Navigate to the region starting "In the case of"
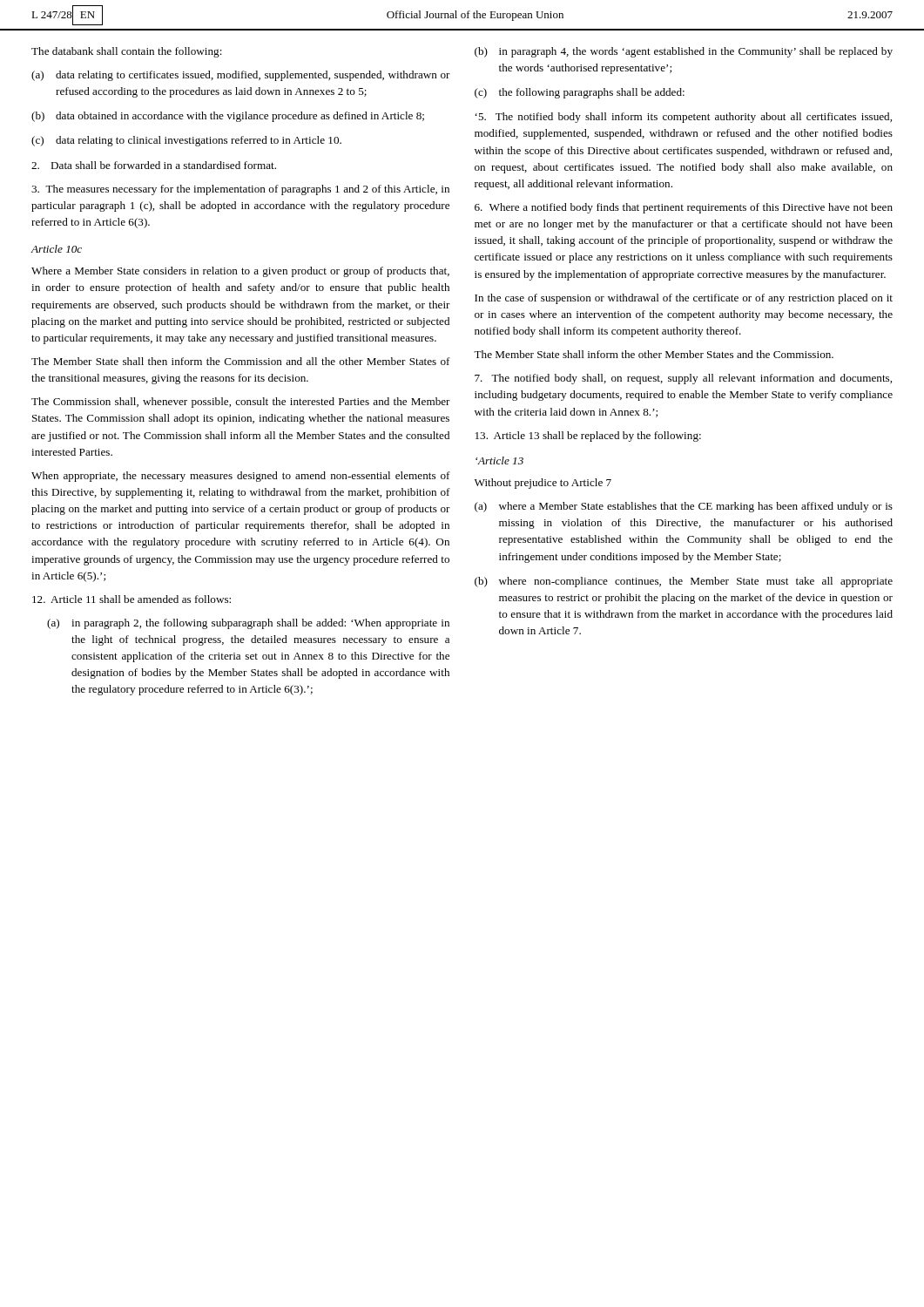924x1307 pixels. [x=683, y=314]
